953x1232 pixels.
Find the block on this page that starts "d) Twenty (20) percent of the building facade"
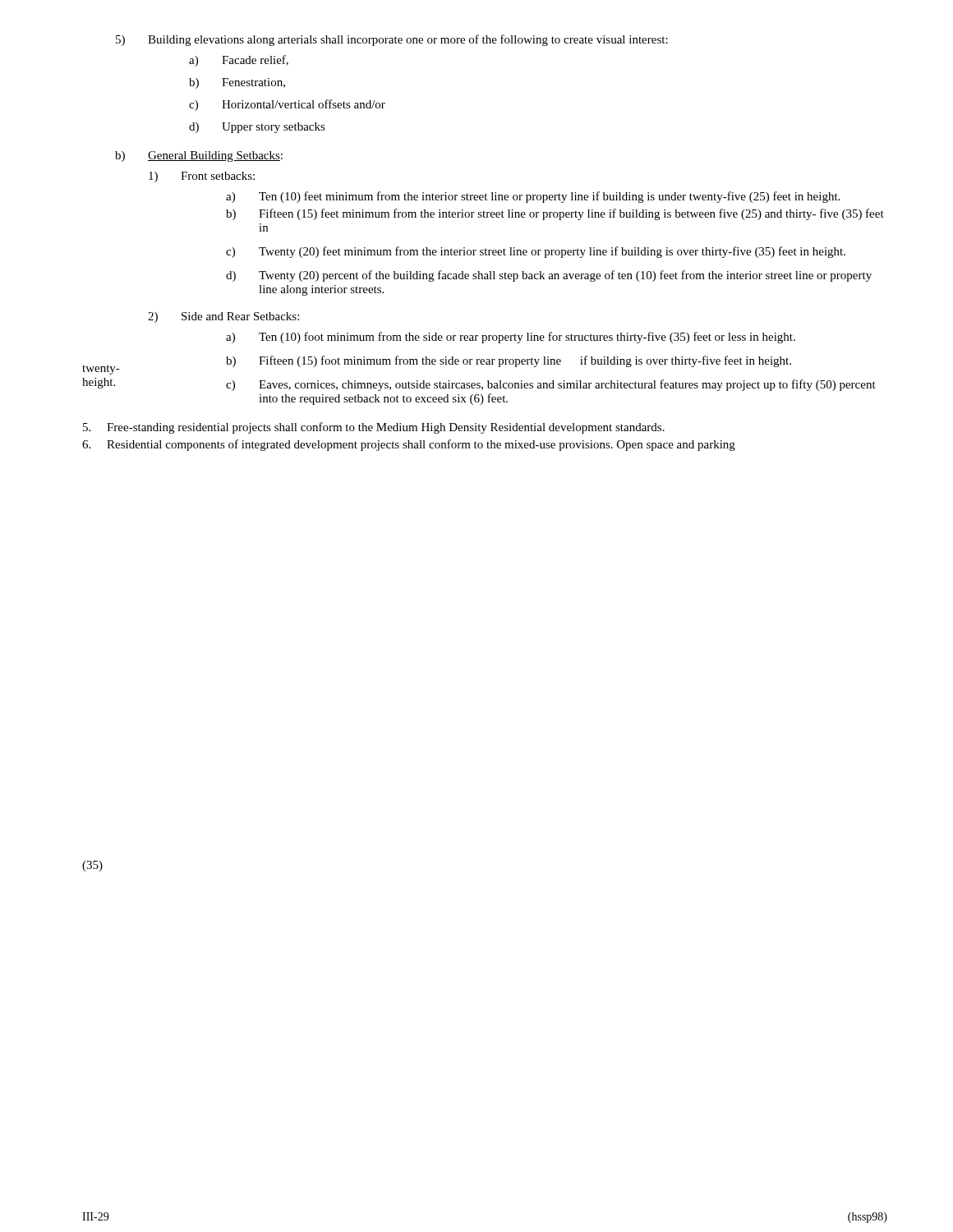tap(557, 283)
